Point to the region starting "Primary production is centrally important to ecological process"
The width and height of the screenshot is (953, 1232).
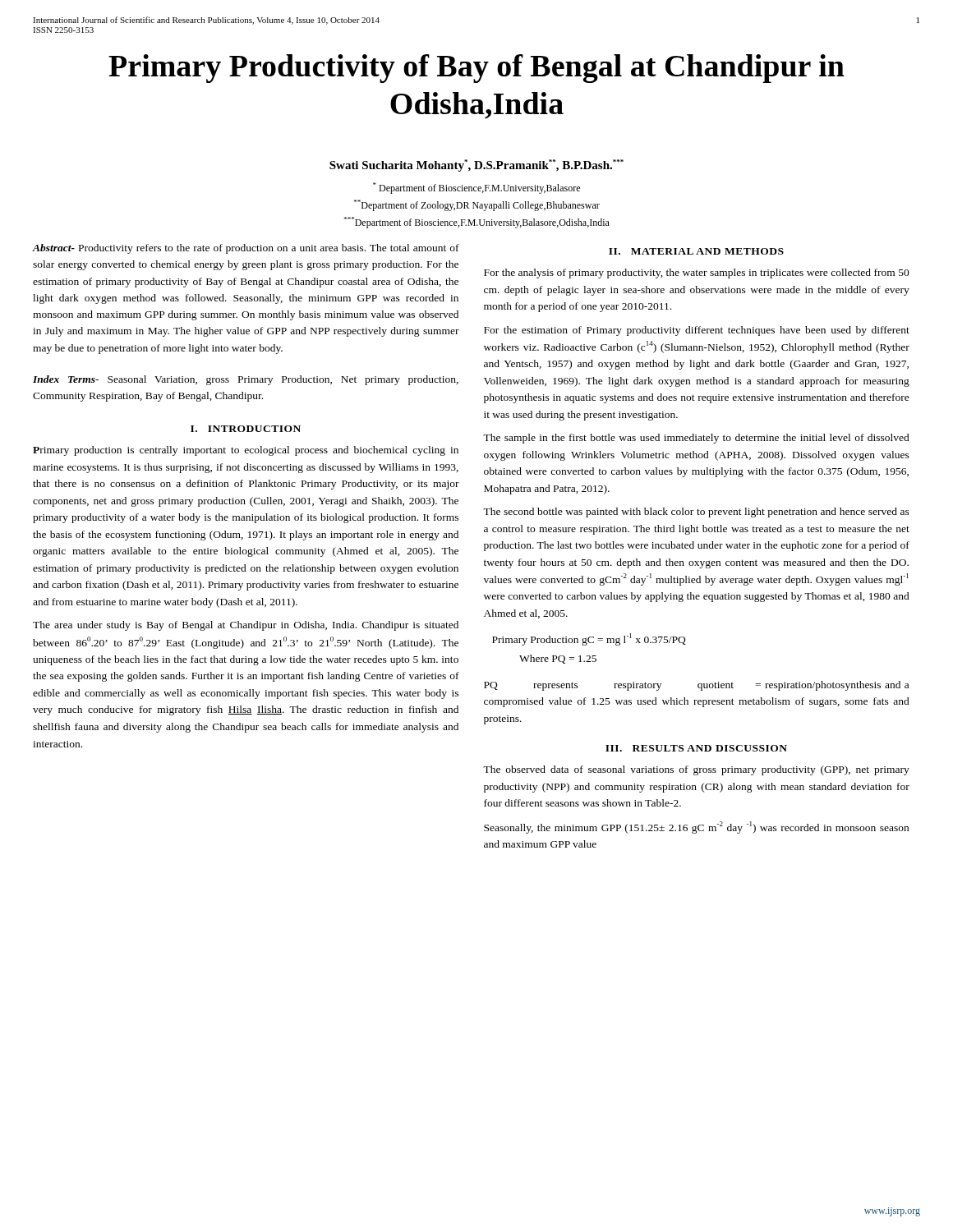tap(246, 597)
